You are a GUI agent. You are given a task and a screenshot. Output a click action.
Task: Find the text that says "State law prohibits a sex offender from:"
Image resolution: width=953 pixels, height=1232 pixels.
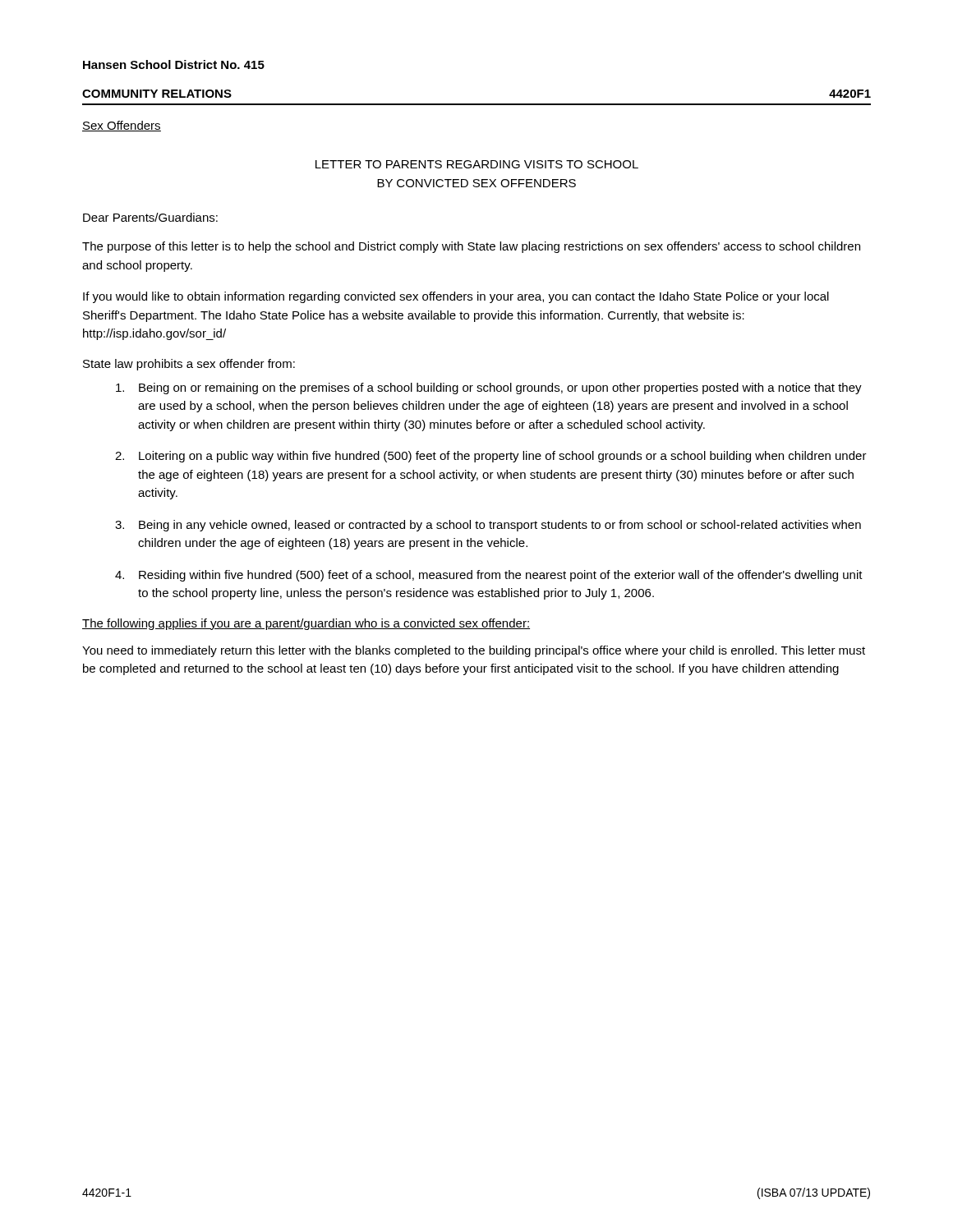[x=189, y=363]
